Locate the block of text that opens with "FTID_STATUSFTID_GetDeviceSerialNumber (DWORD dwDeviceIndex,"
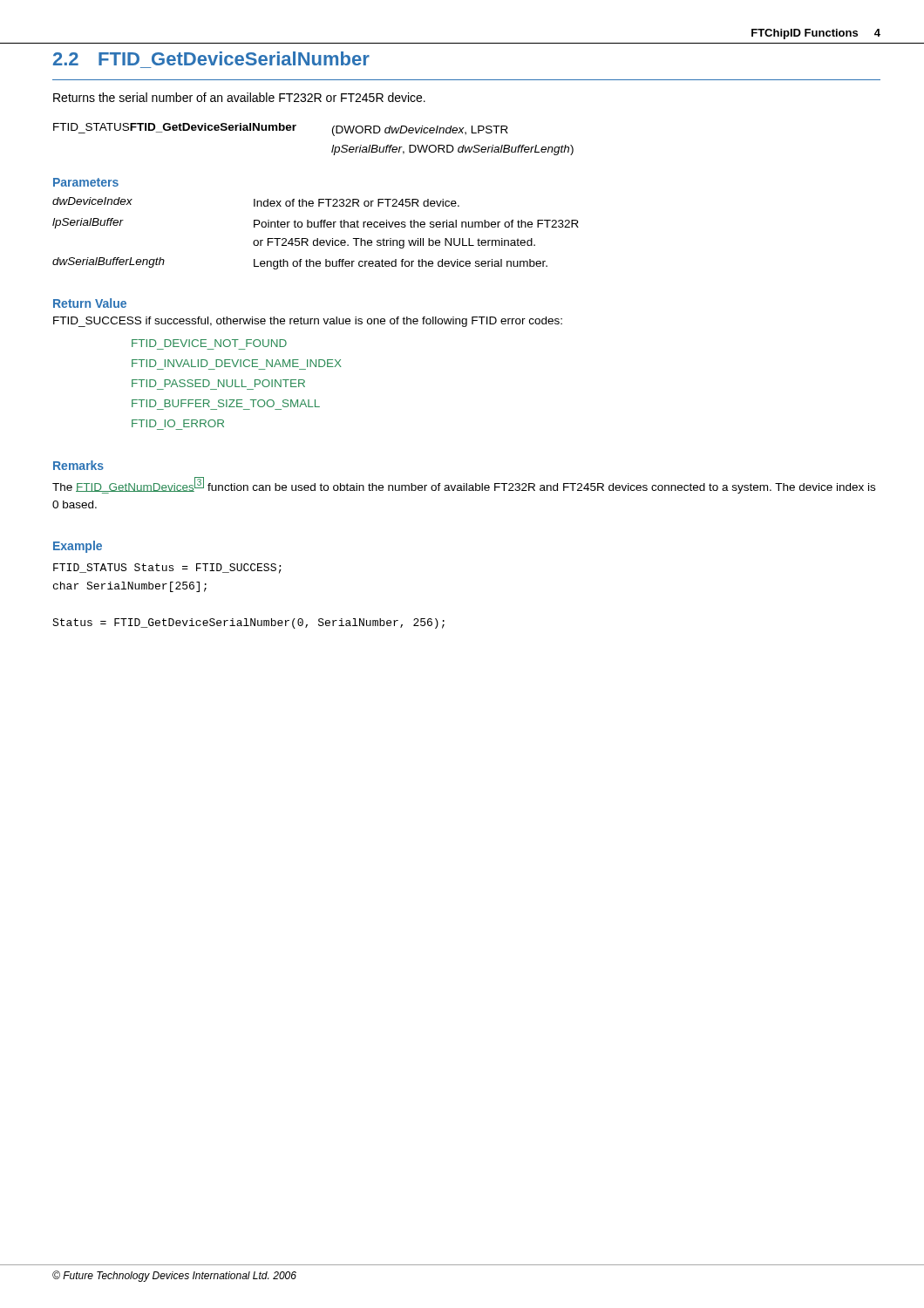The image size is (924, 1308). point(466,139)
